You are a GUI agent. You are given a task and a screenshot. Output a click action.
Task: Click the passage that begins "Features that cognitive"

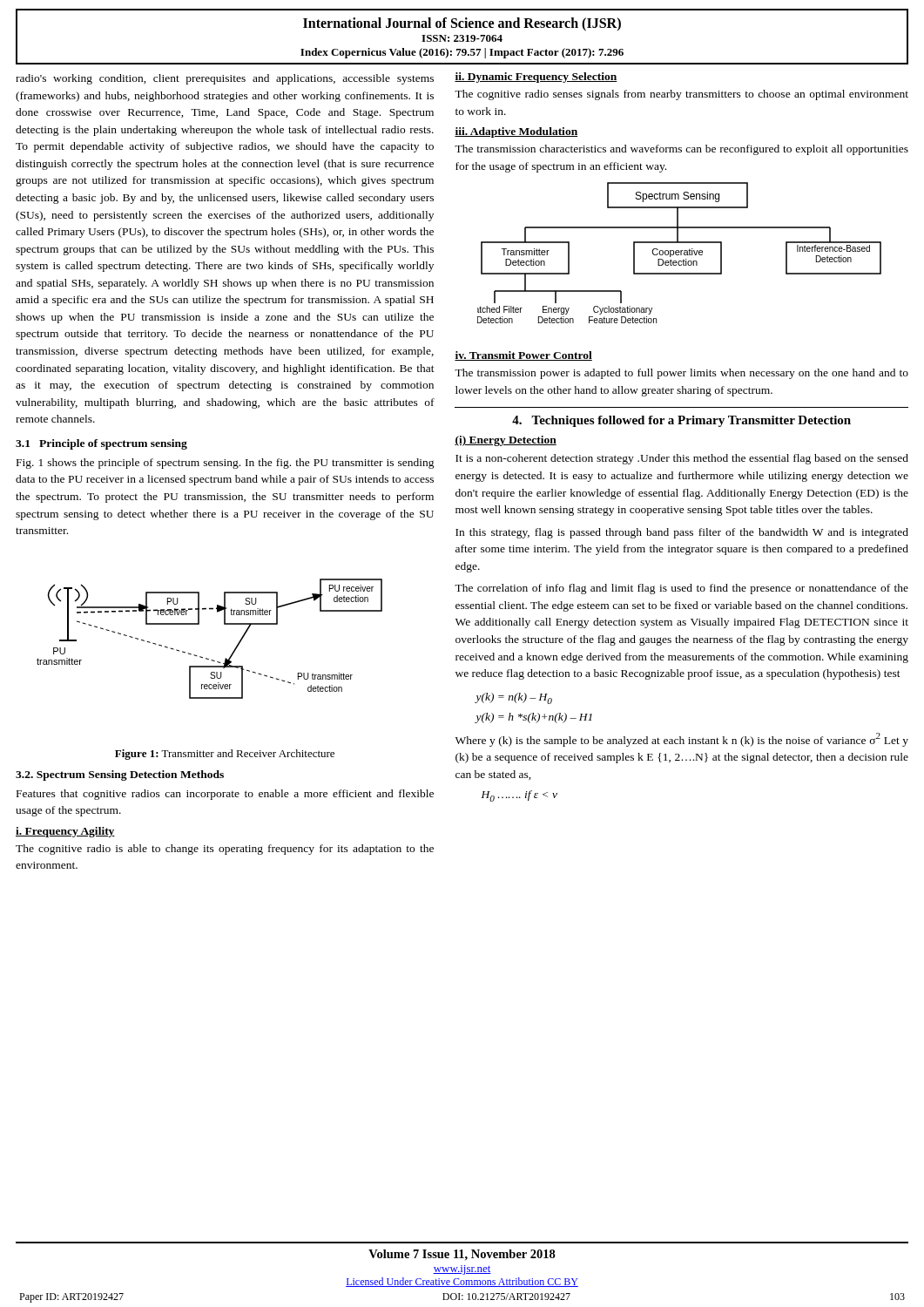pos(225,802)
